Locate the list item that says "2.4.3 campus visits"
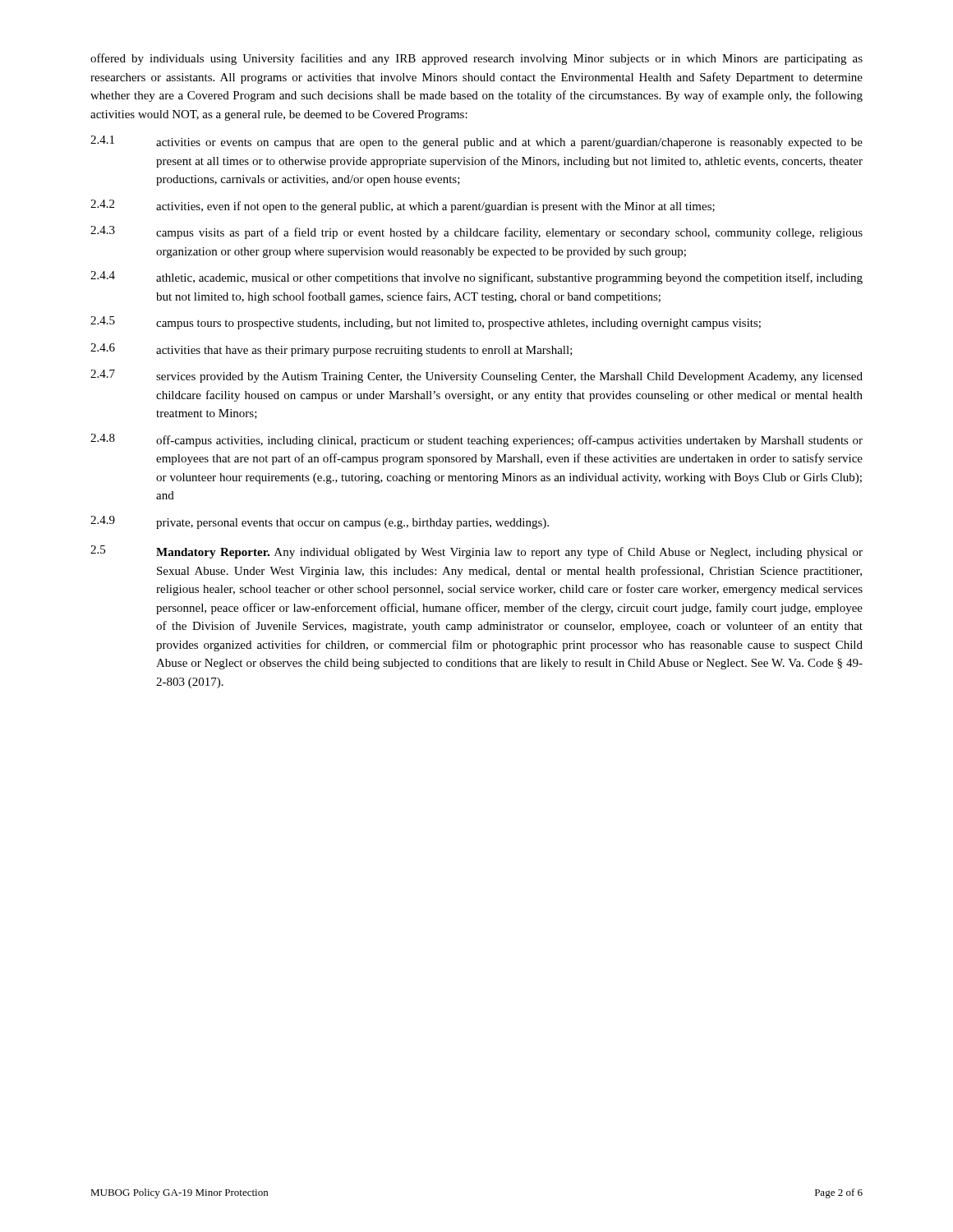The width and height of the screenshot is (953, 1232). pyautogui.click(x=476, y=242)
